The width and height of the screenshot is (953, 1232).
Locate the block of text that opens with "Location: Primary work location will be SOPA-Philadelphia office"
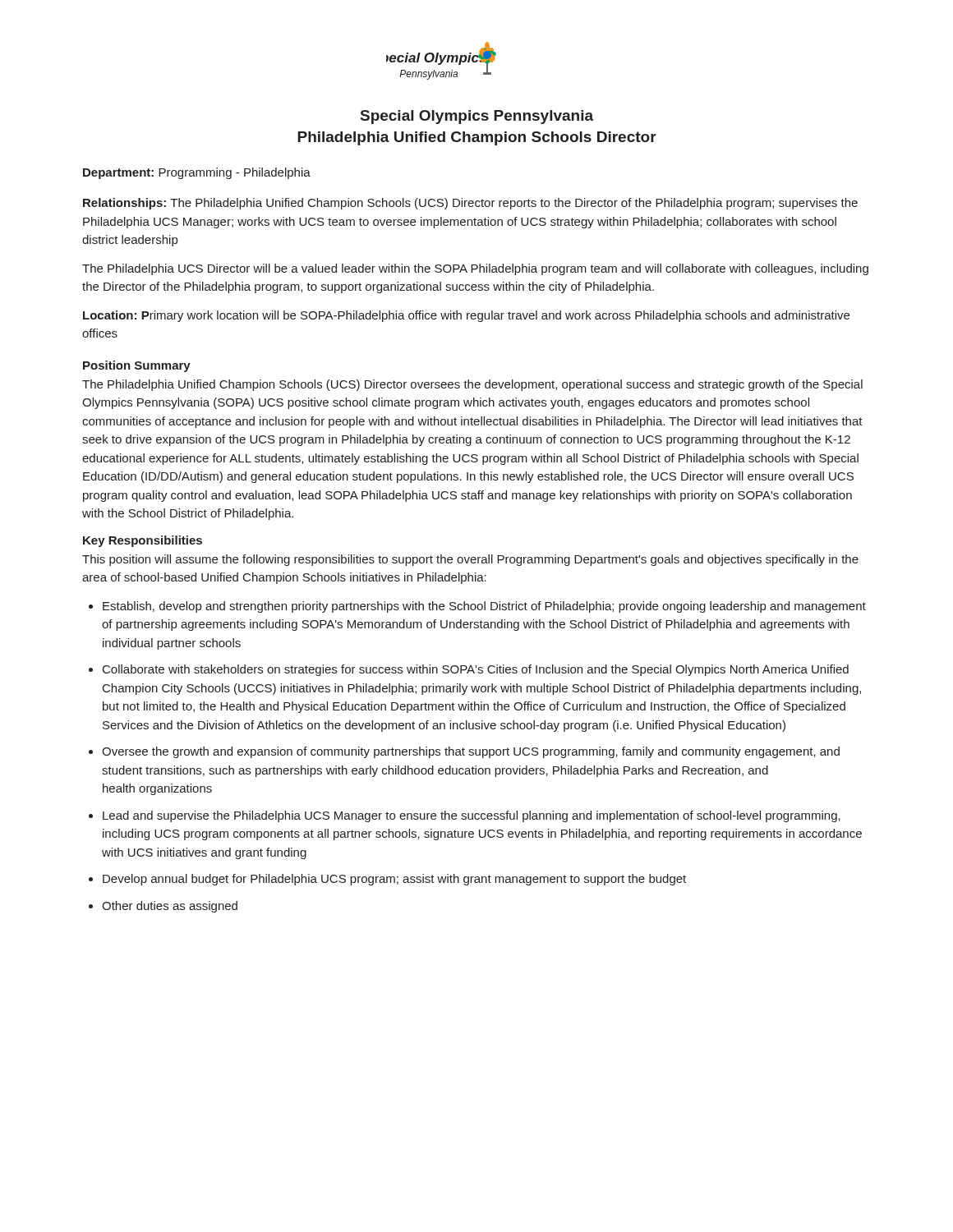point(466,324)
